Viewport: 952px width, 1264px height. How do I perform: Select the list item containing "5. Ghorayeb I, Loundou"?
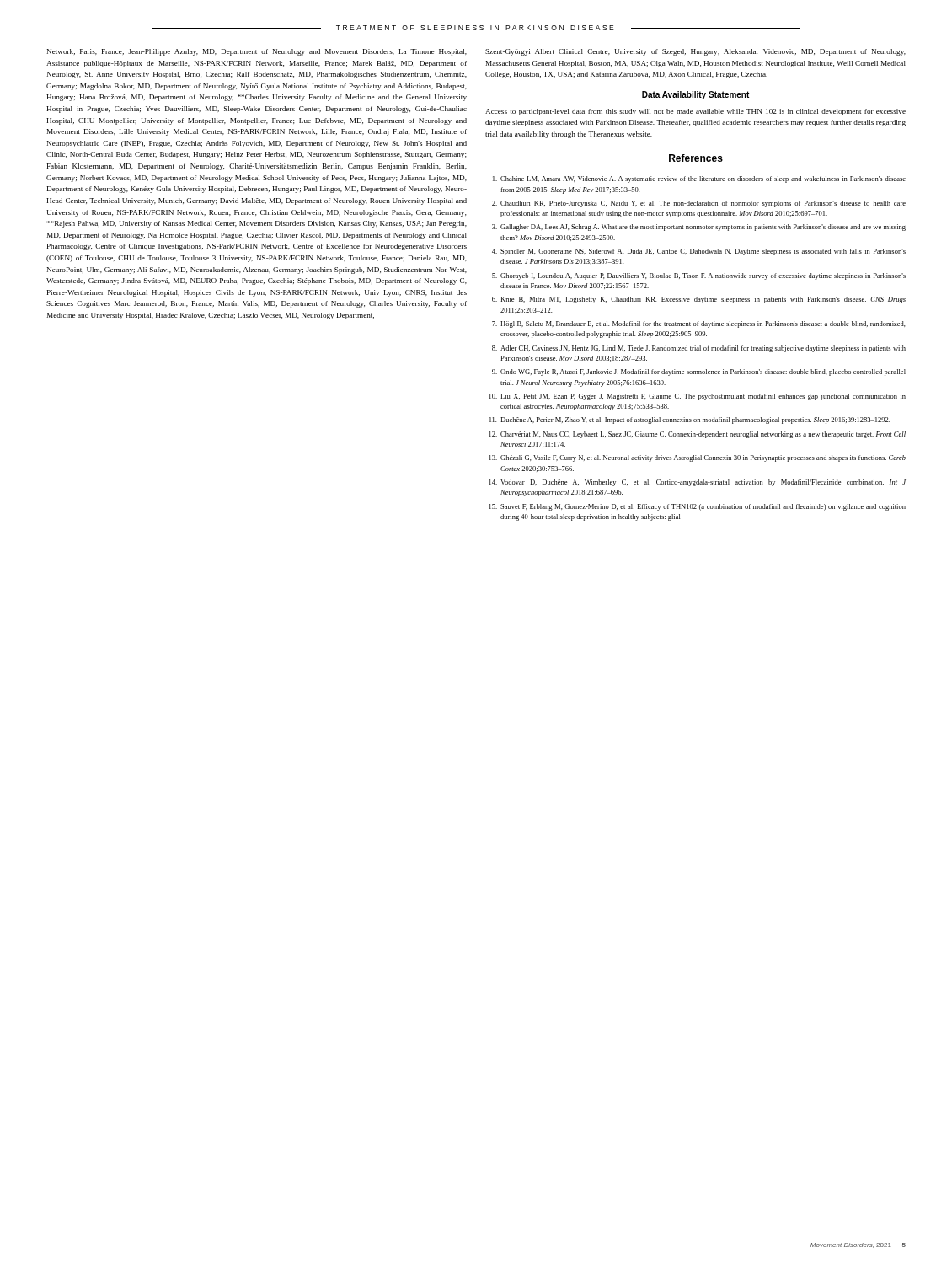coord(695,281)
